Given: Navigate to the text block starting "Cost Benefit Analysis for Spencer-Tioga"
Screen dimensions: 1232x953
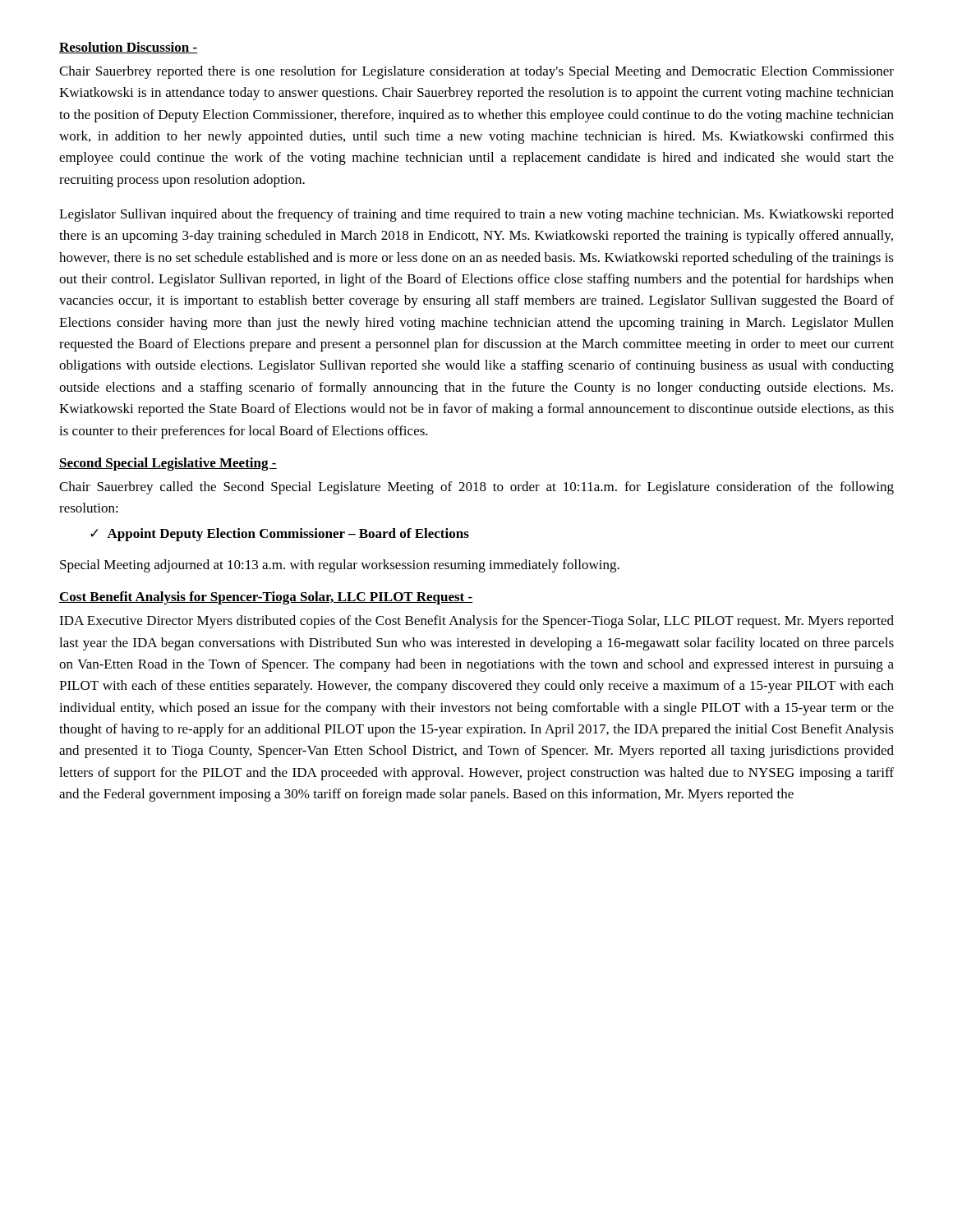Looking at the screenshot, I should click(266, 597).
